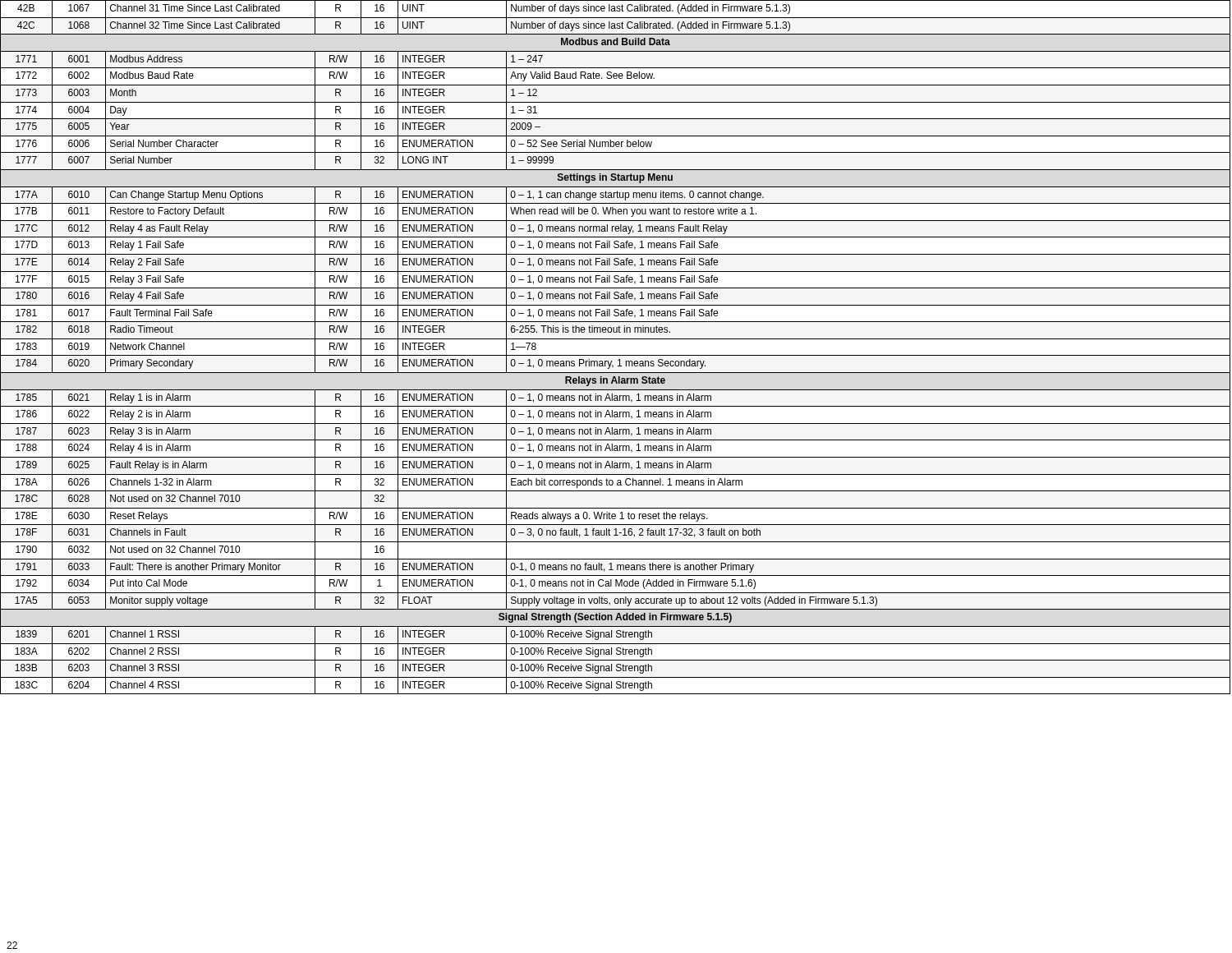Click on the table containing "0 – 1,"
Image resolution: width=1232 pixels, height=953 pixels.
pyautogui.click(x=616, y=347)
